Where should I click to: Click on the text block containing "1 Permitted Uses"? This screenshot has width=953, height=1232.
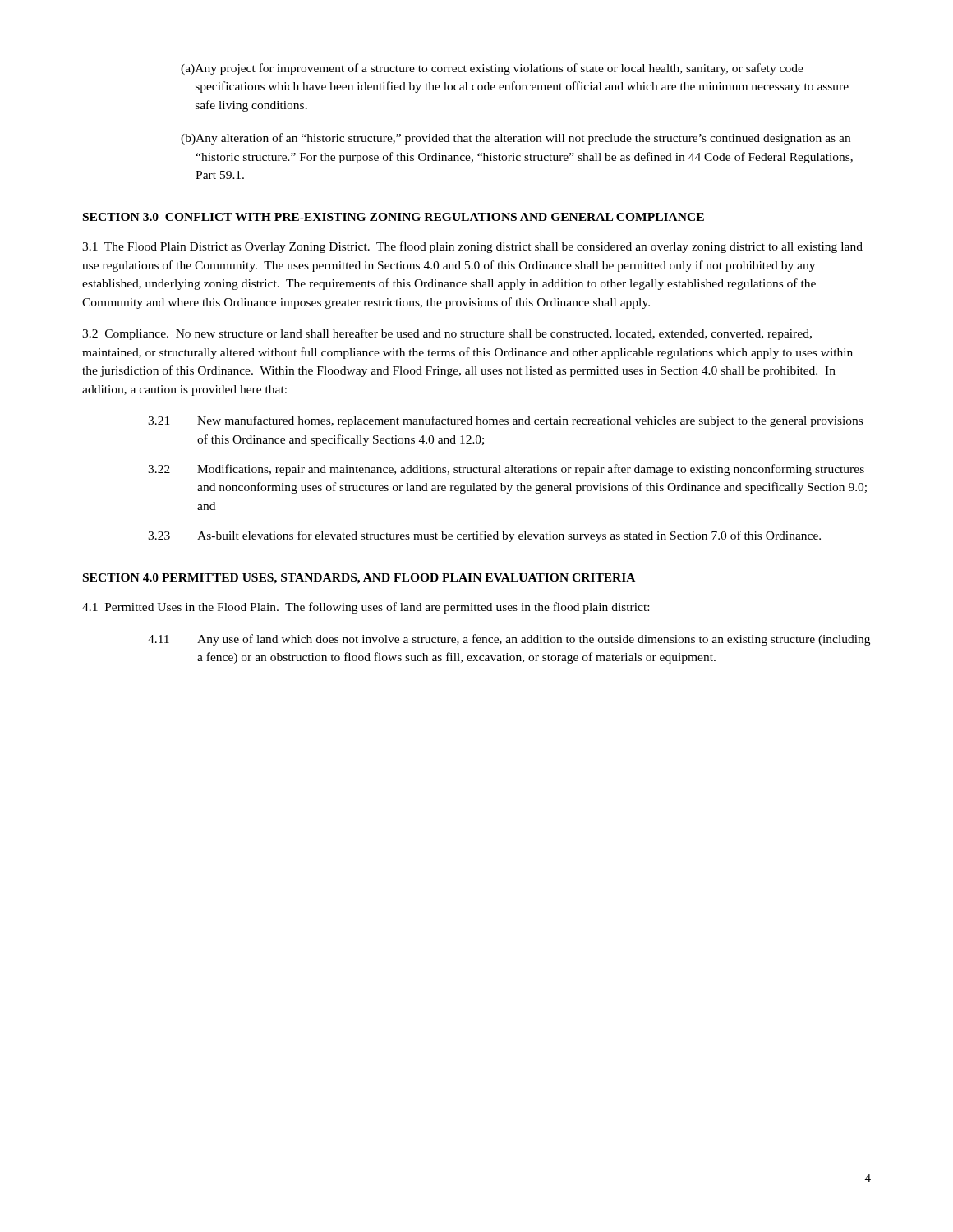click(x=366, y=607)
